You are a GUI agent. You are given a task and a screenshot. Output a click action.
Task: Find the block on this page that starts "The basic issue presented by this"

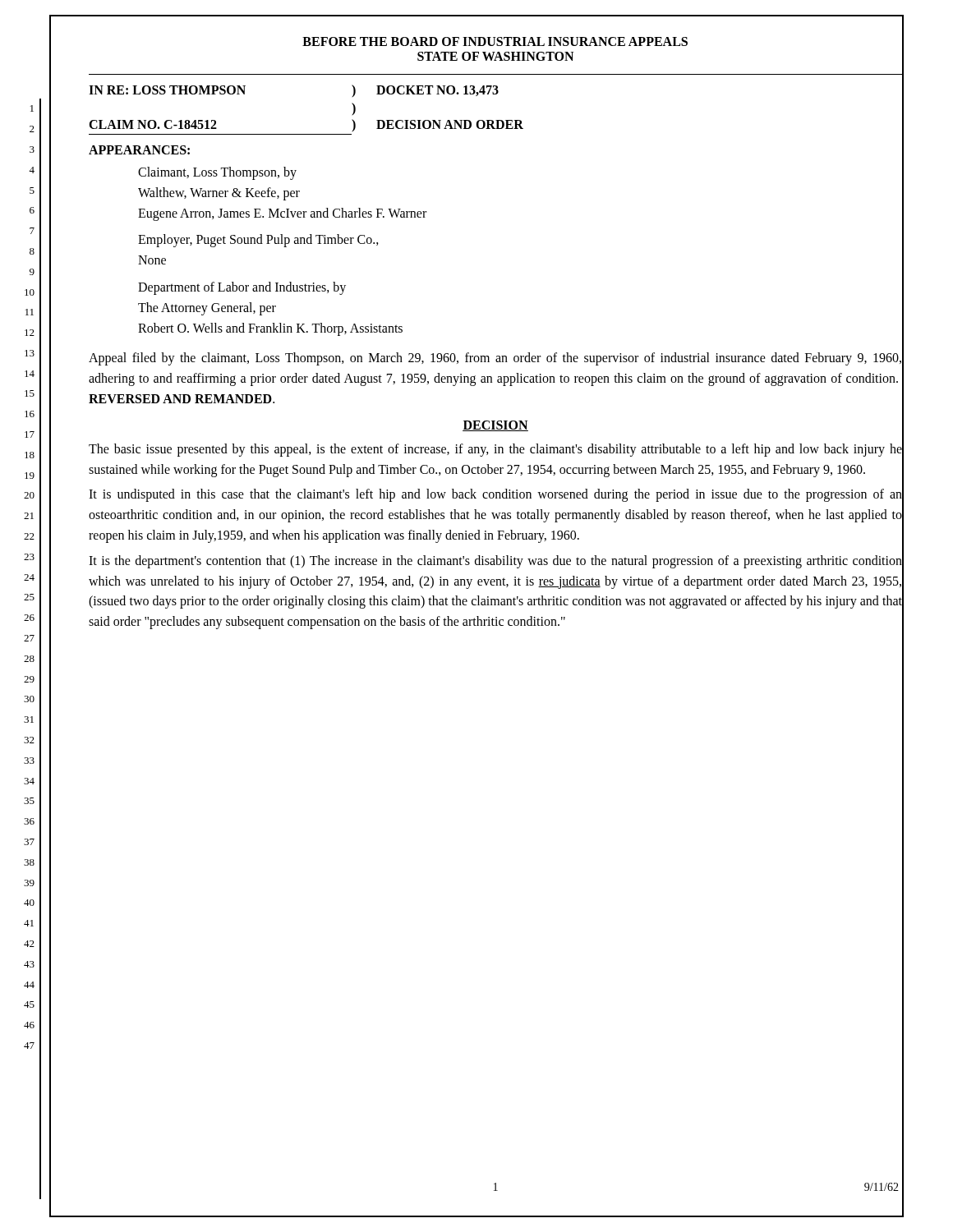(x=495, y=460)
